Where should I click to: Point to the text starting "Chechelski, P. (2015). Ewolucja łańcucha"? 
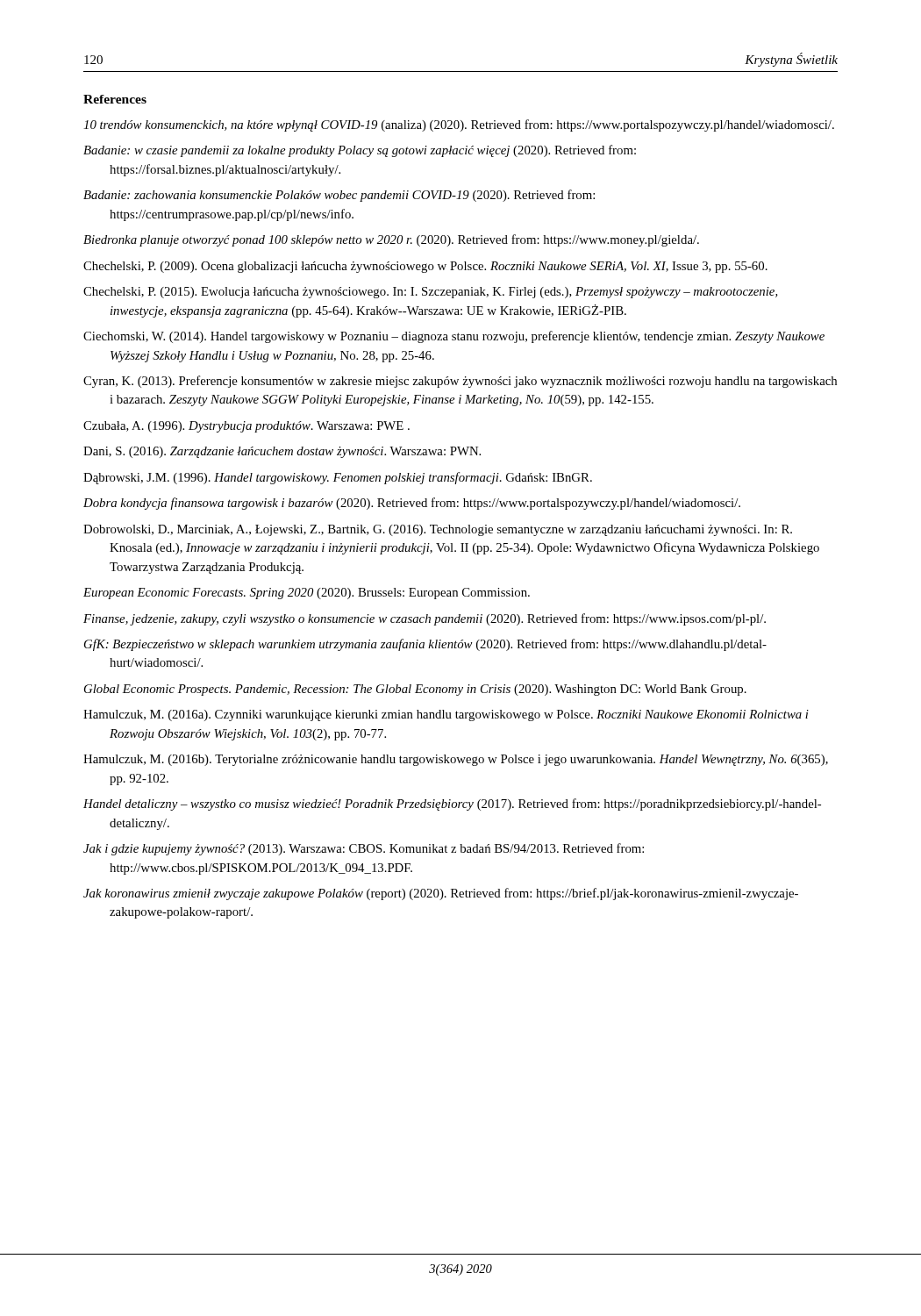[431, 301]
